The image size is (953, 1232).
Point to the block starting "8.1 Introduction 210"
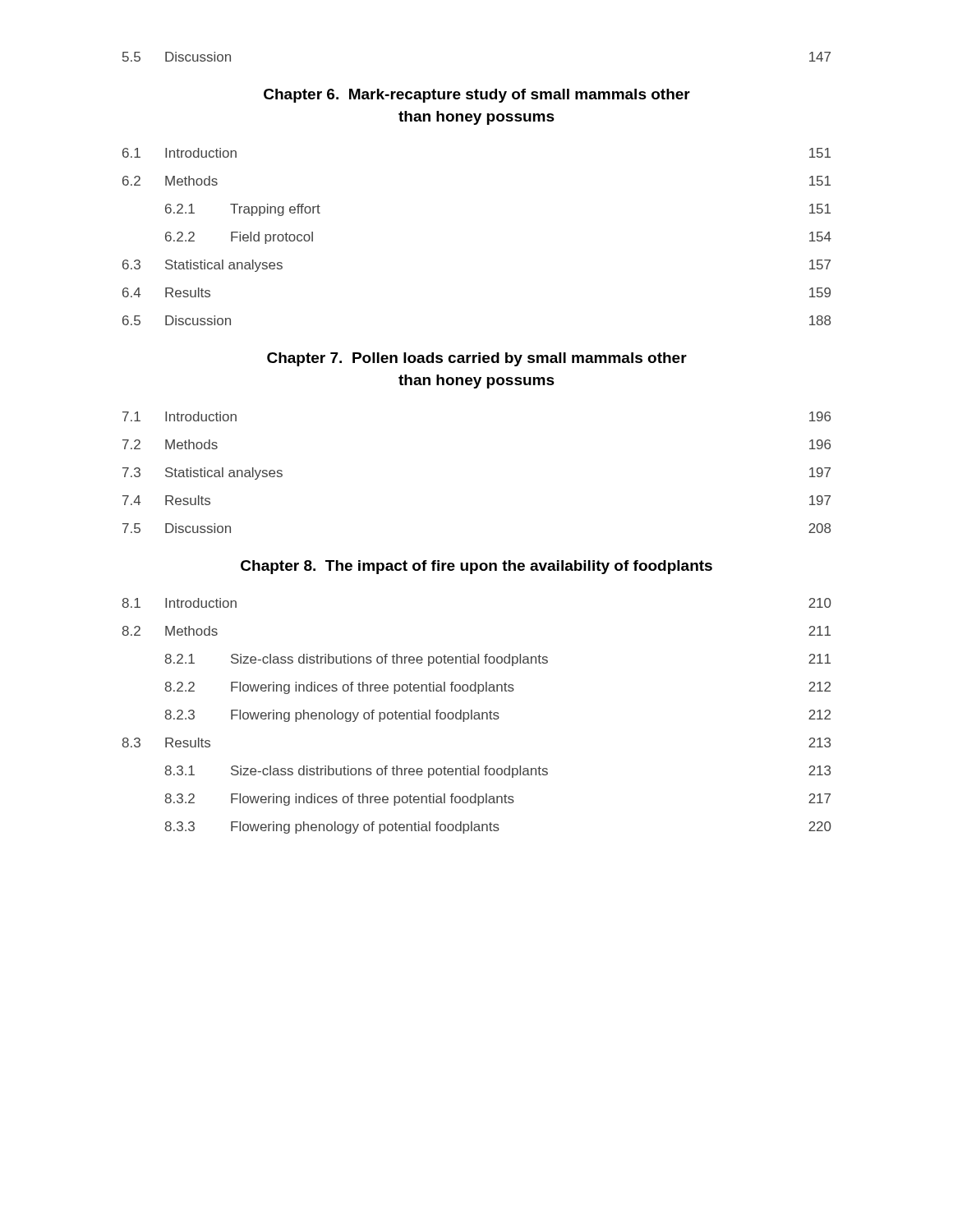tap(202, 602)
